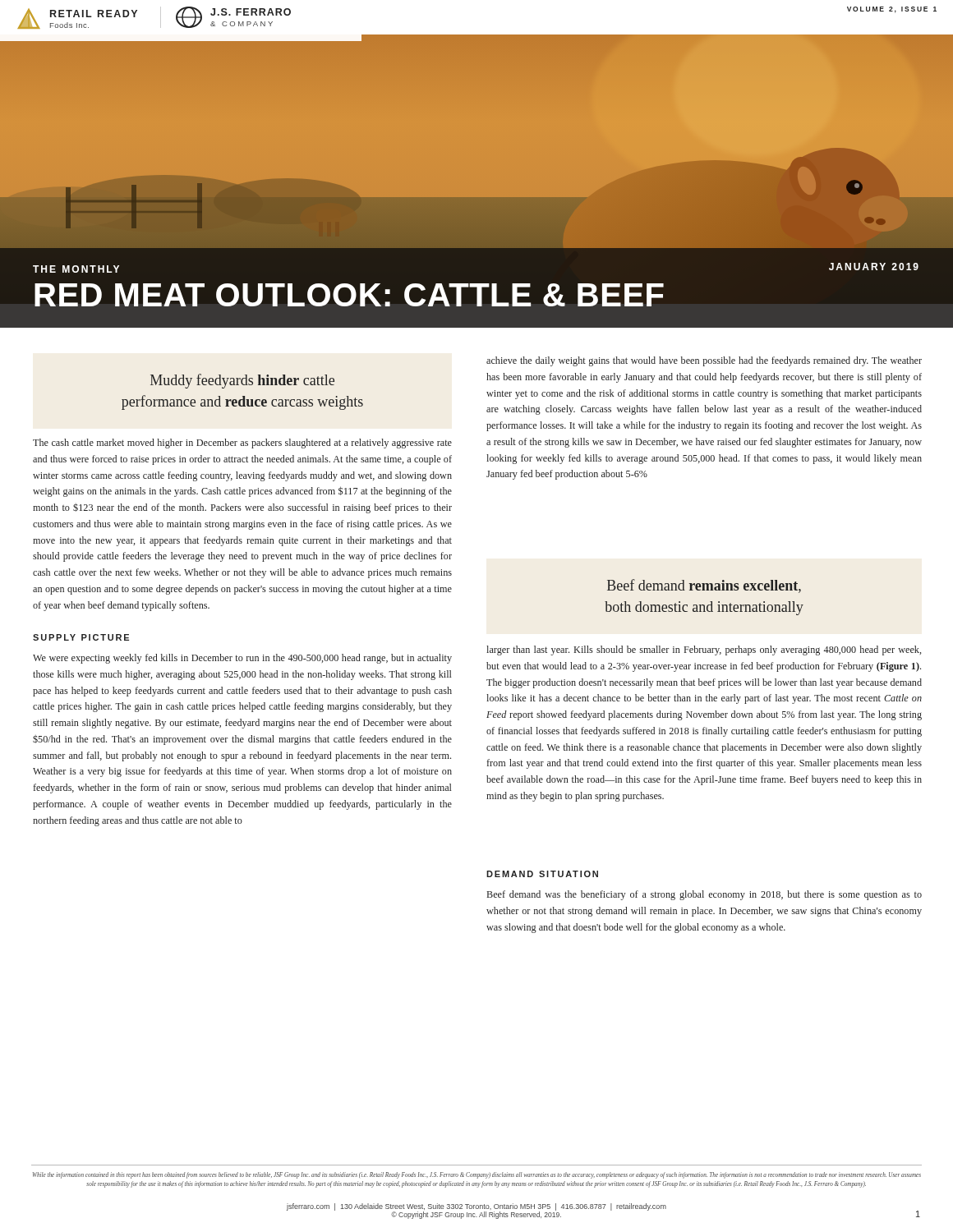Select the text block starting "Muddy feedyards hinder cattleperformance and reduce"
953x1232 pixels.
point(242,391)
